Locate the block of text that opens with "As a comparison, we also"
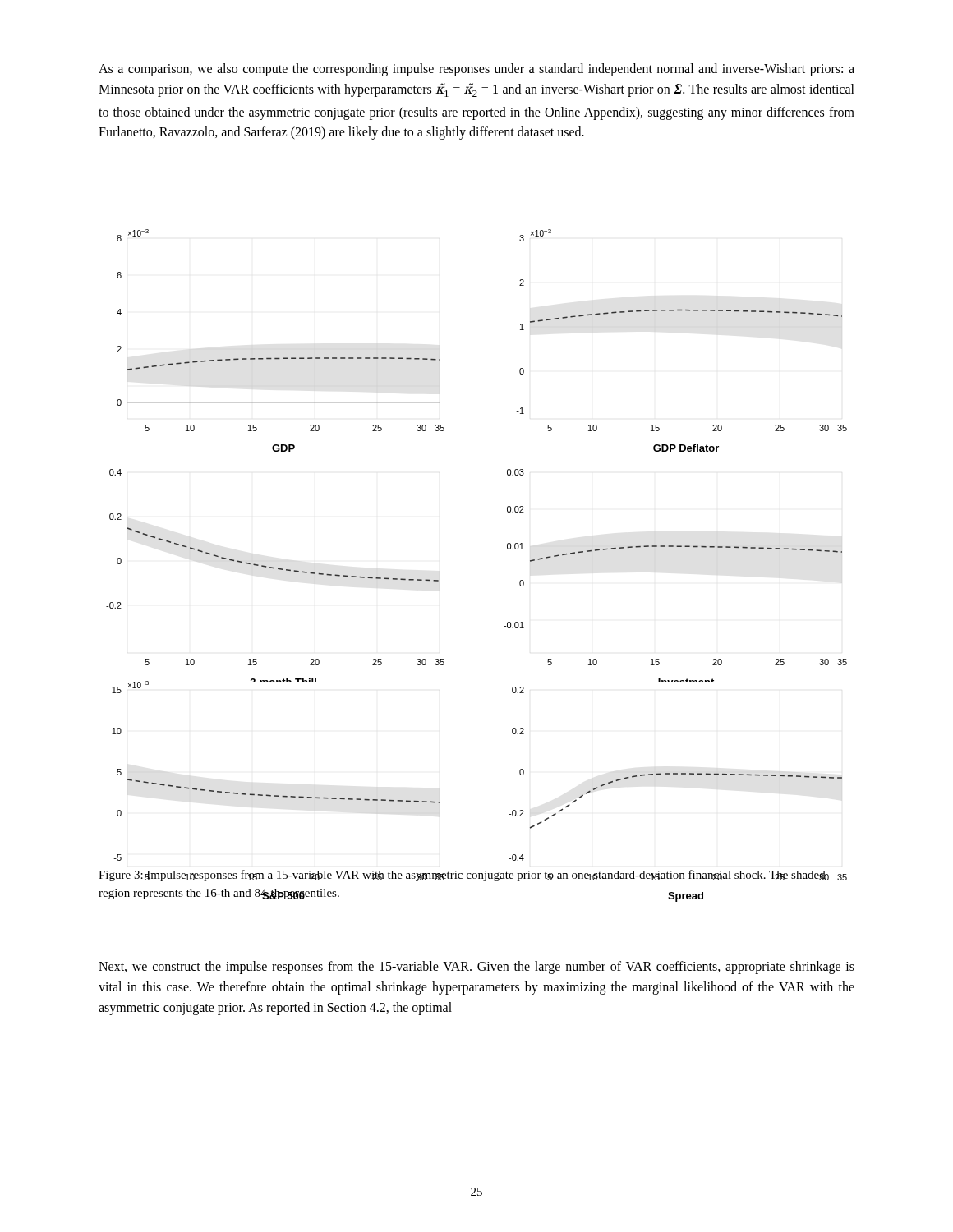Viewport: 953px width, 1232px height. click(476, 100)
